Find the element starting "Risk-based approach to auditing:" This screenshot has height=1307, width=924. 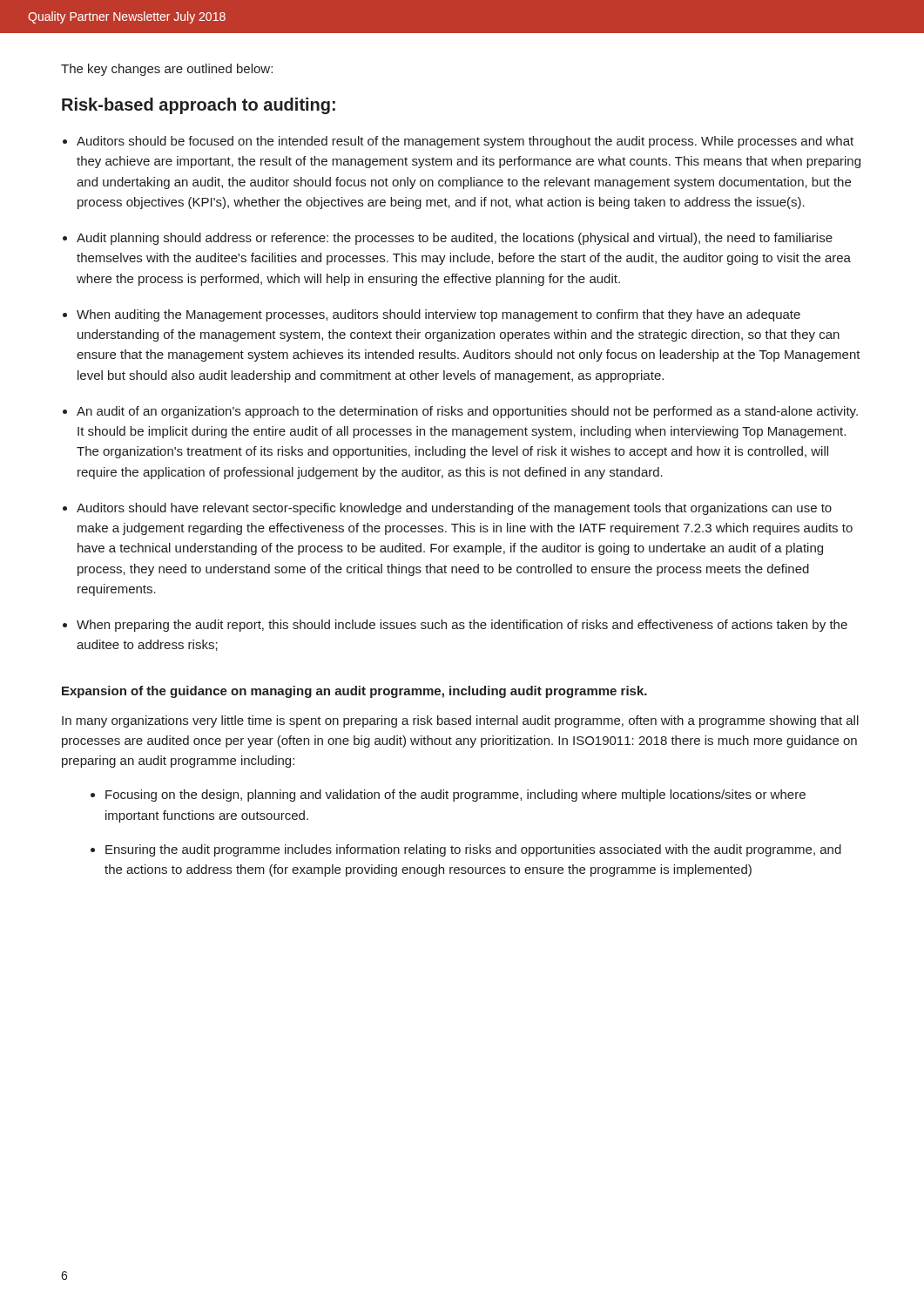199,105
